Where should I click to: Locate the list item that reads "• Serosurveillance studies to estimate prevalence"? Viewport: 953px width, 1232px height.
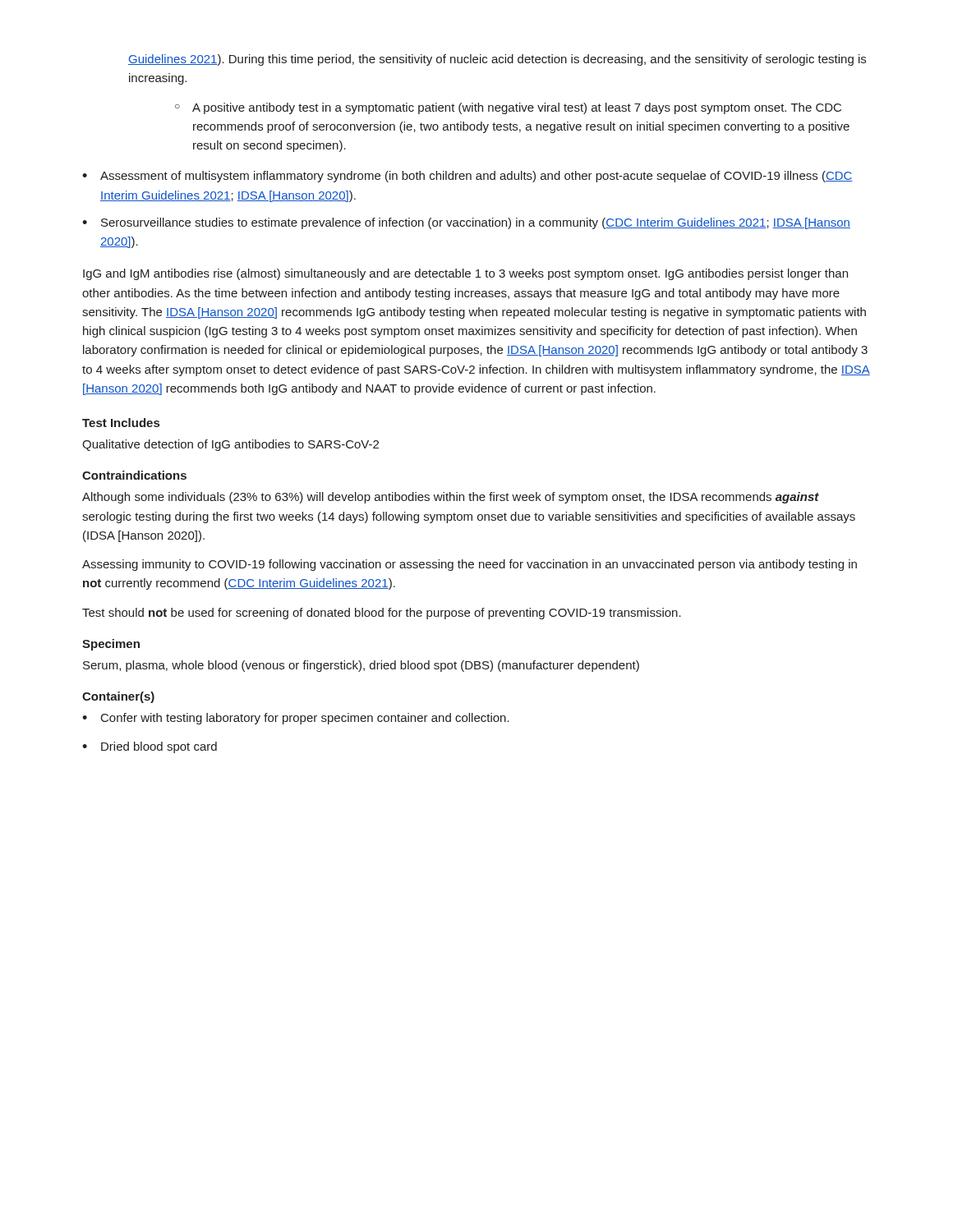(x=476, y=232)
